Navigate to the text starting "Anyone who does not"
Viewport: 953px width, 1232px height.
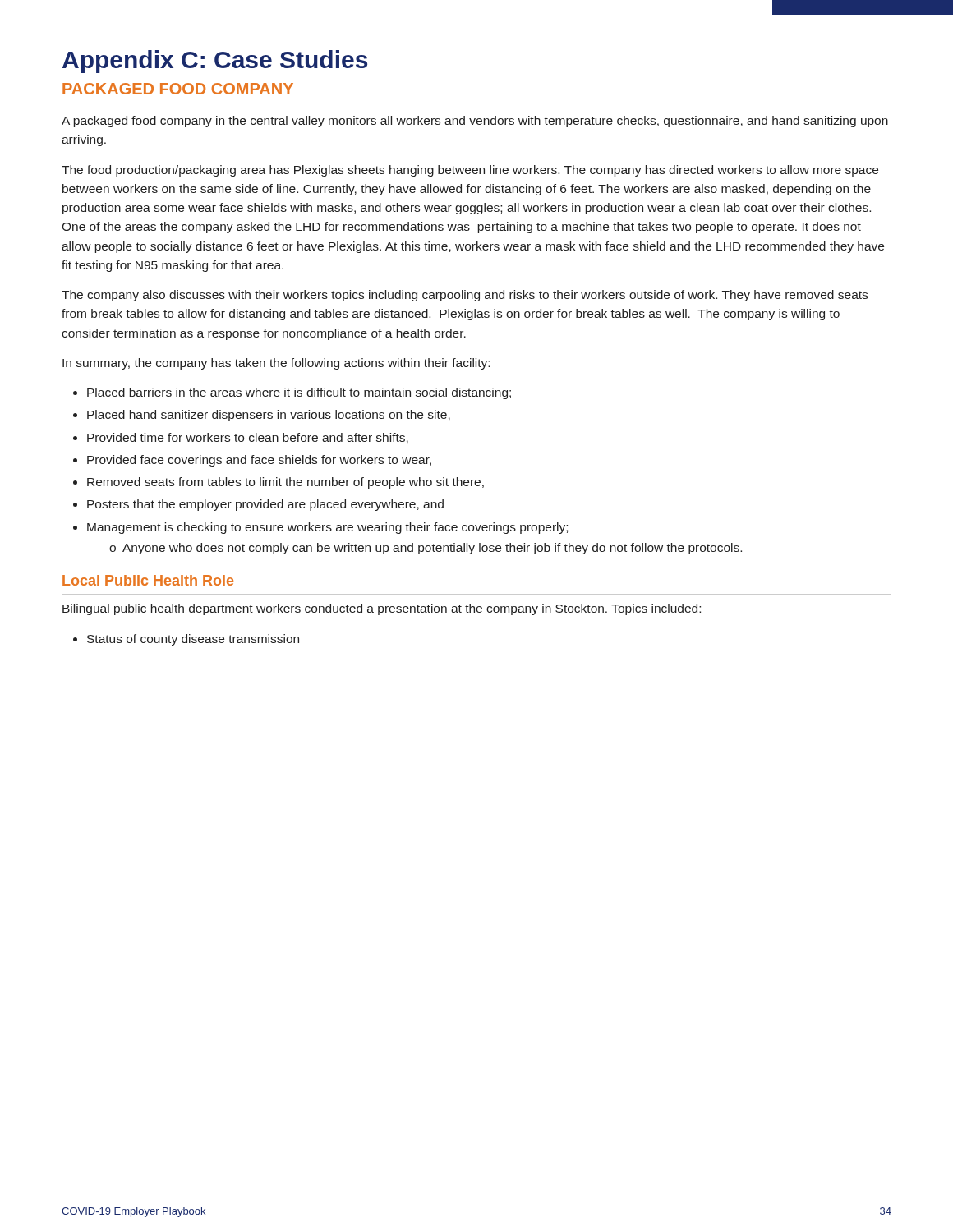[433, 547]
